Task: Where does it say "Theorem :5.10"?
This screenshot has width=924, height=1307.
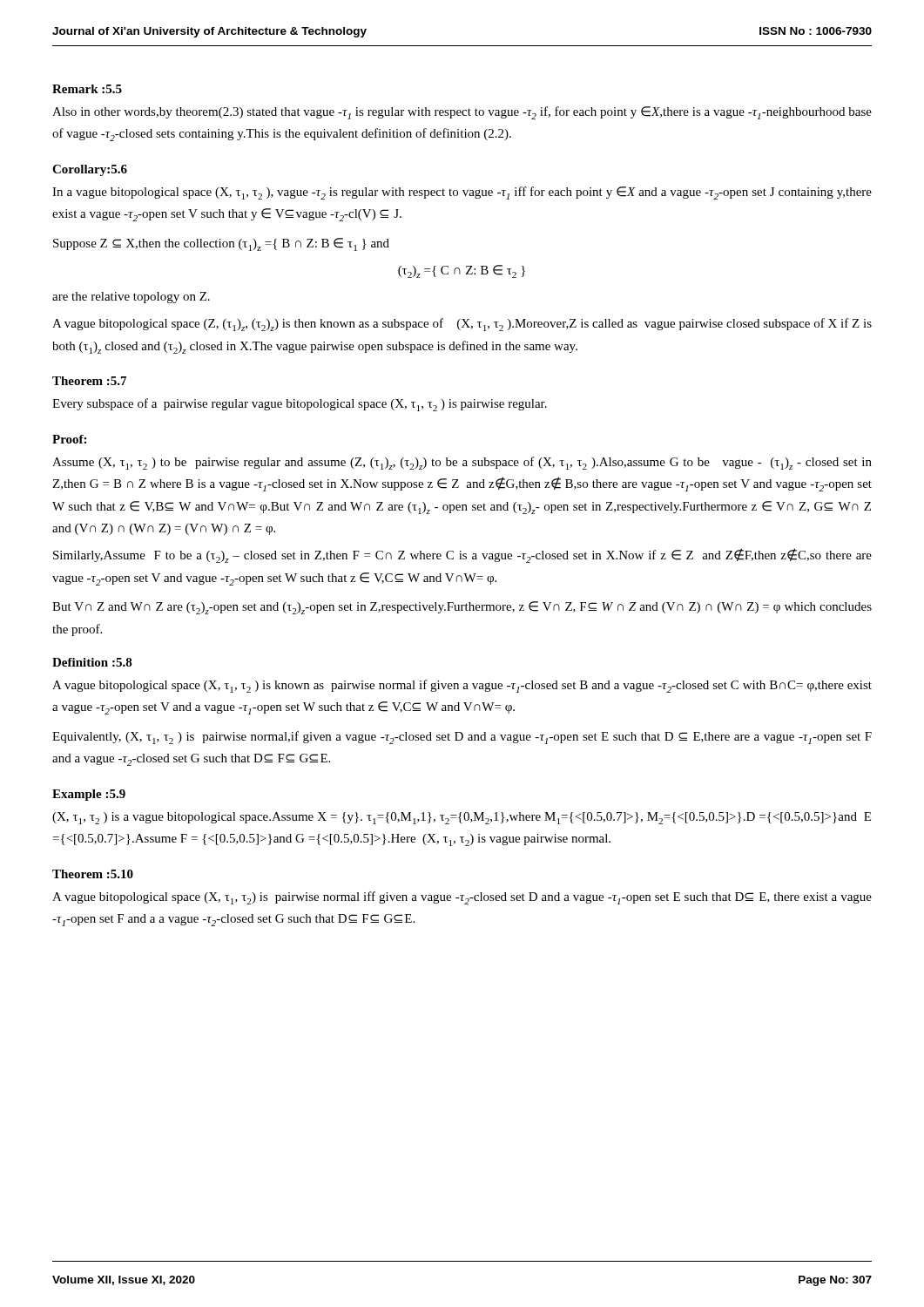Action: click(x=93, y=874)
